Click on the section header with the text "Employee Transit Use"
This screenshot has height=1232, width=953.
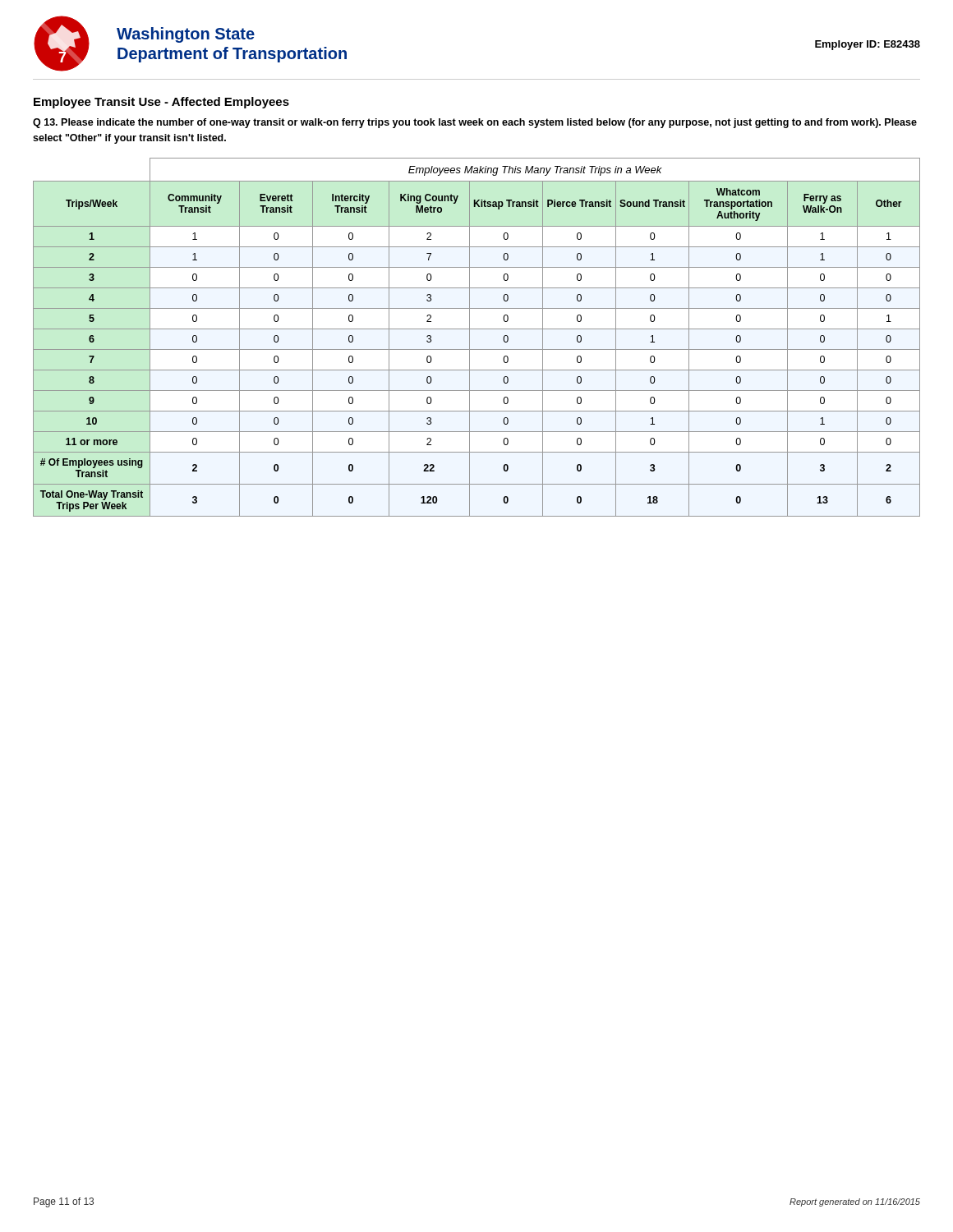pyautogui.click(x=161, y=101)
